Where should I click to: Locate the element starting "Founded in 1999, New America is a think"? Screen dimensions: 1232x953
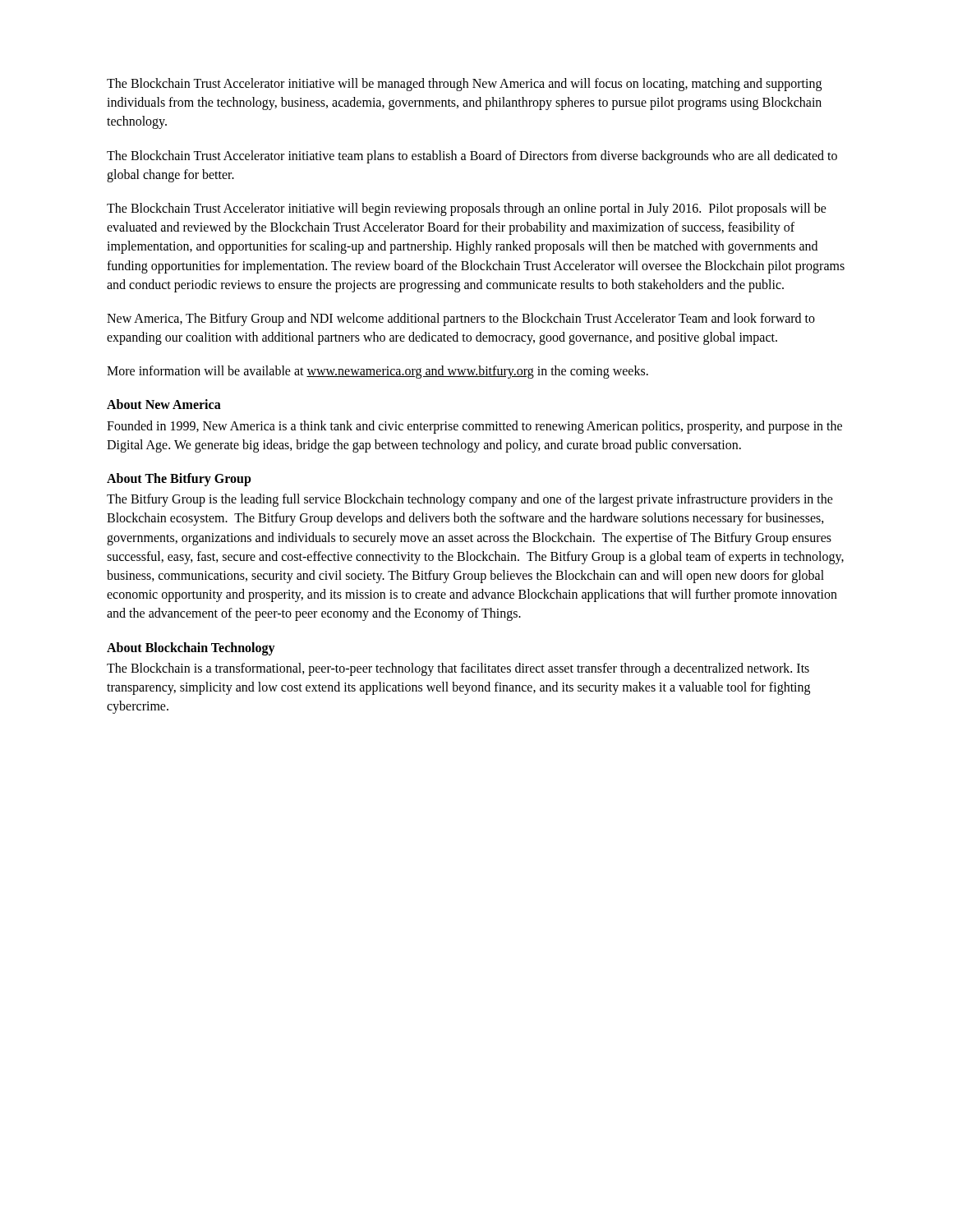(x=475, y=435)
